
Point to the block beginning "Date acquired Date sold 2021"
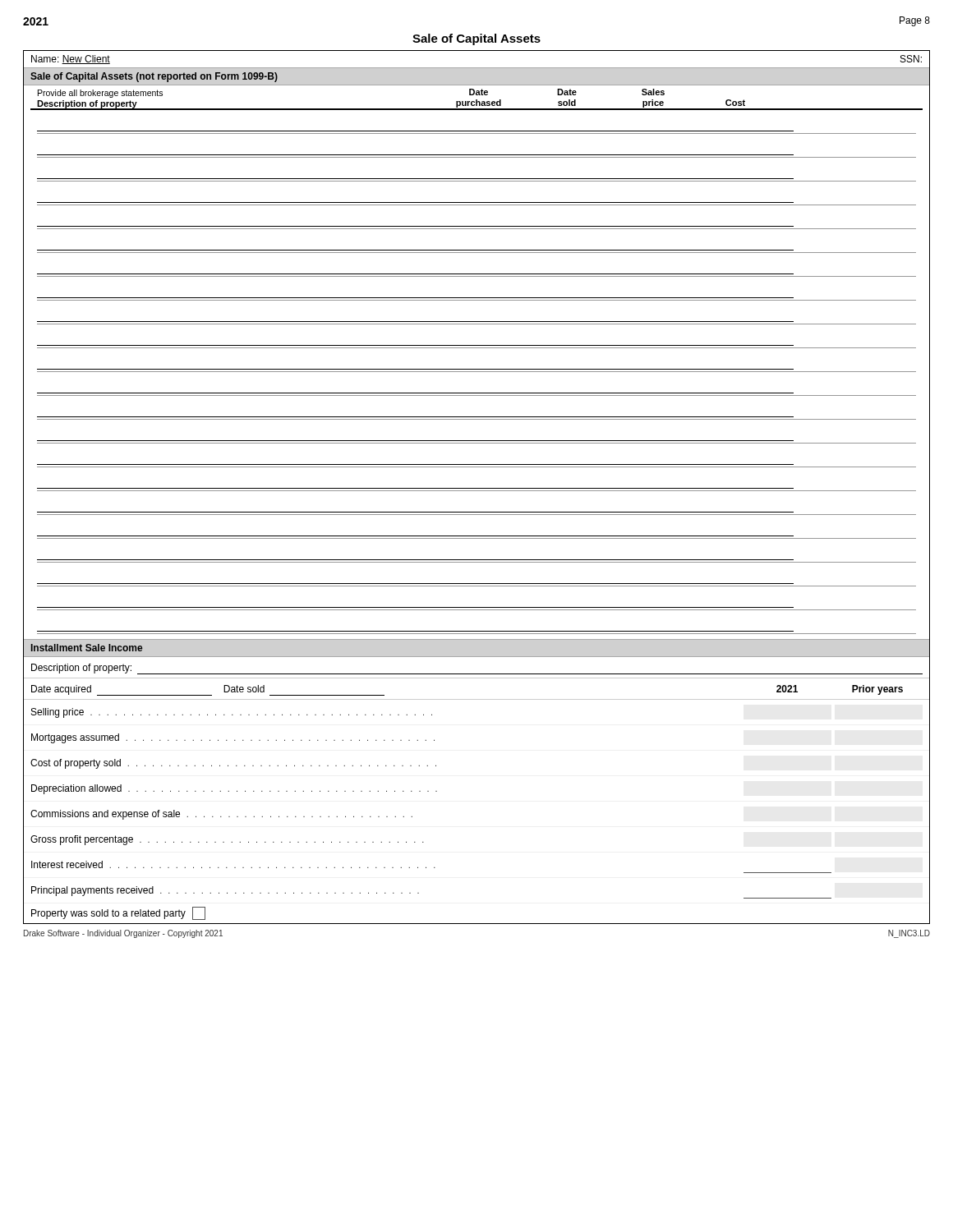pos(476,689)
